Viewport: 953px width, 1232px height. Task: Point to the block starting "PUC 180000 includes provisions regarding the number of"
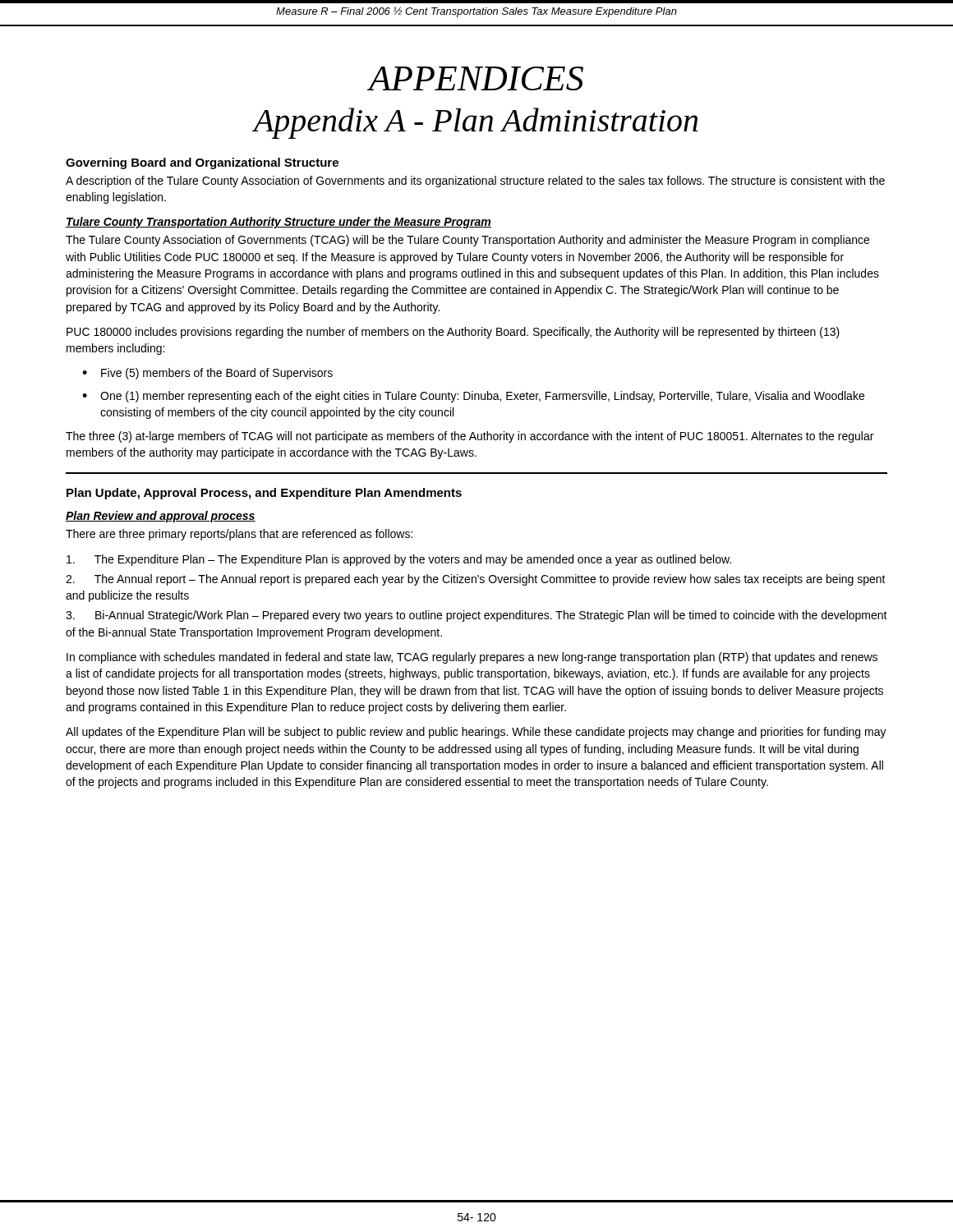[453, 340]
